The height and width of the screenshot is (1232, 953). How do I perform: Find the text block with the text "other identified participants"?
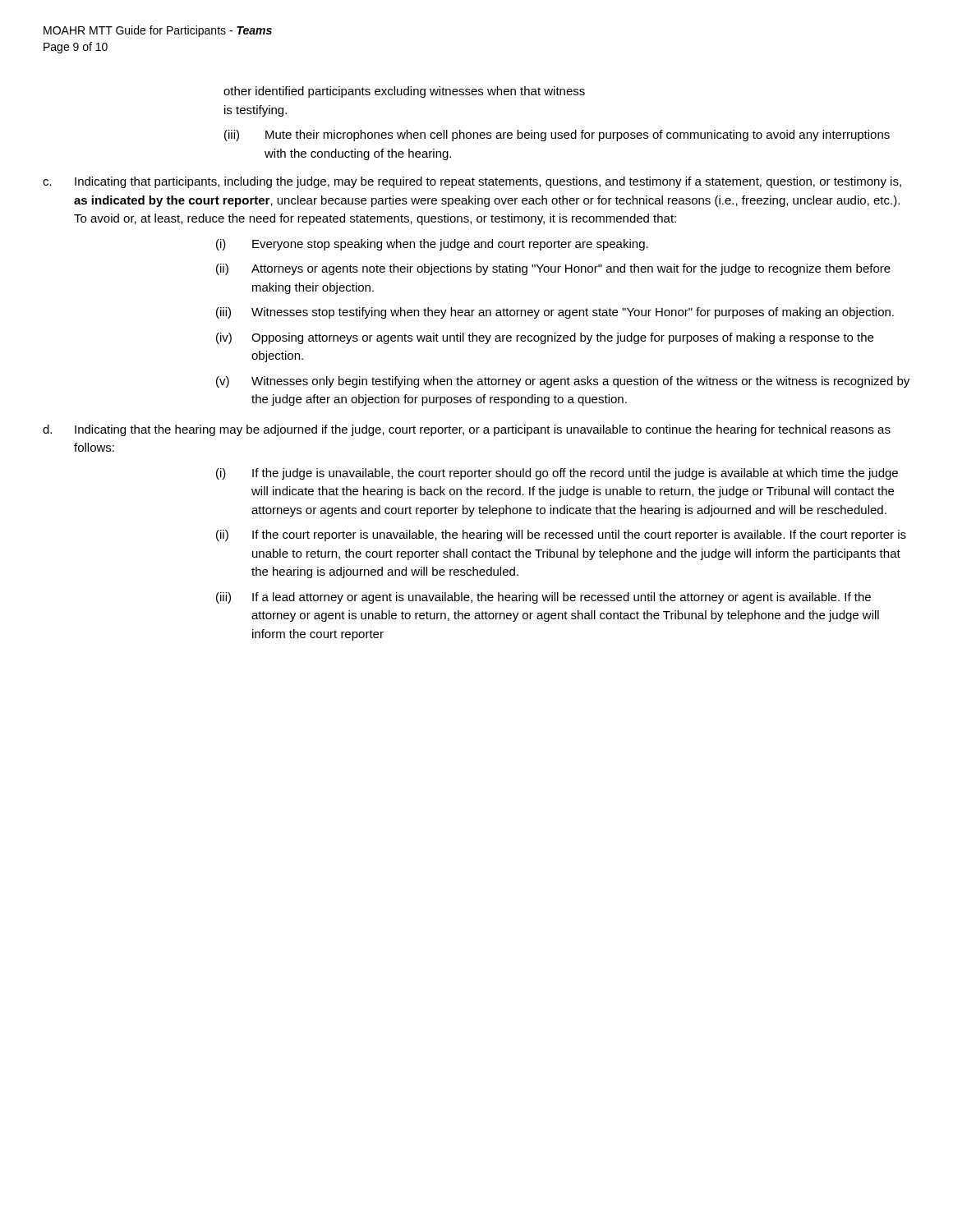(x=404, y=100)
